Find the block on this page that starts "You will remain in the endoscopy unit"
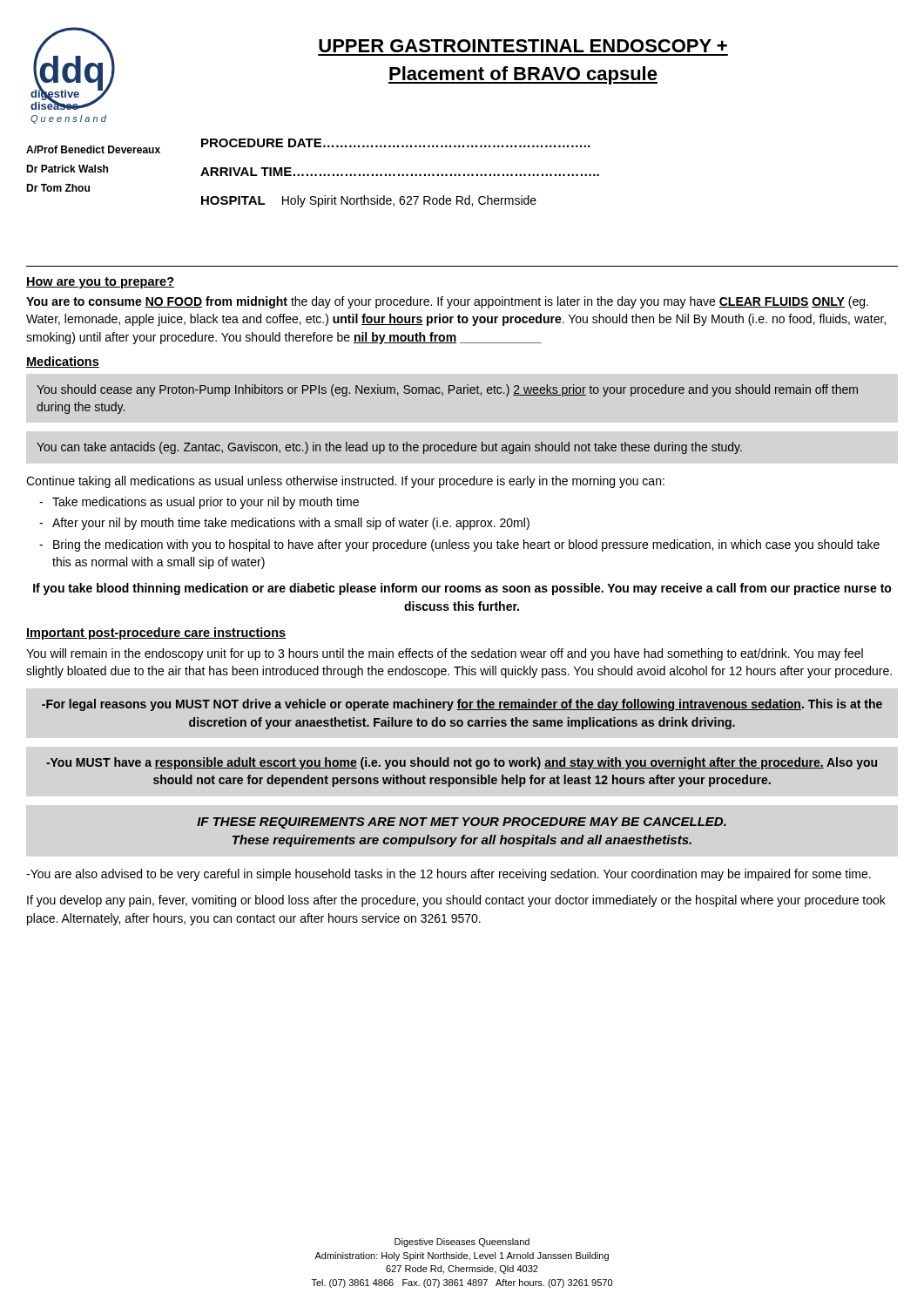924x1307 pixels. 459,662
